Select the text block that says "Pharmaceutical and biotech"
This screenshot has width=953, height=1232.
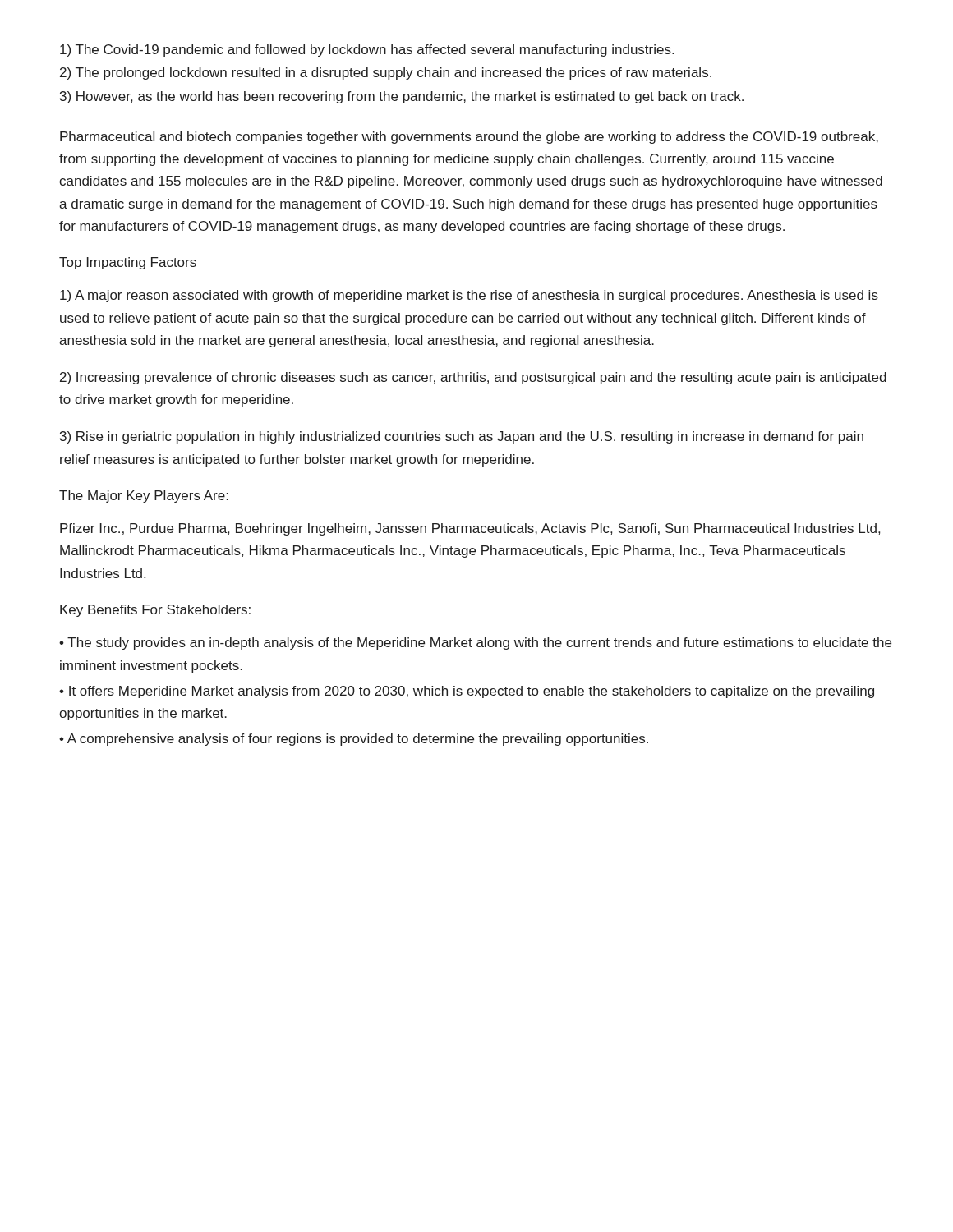click(471, 181)
